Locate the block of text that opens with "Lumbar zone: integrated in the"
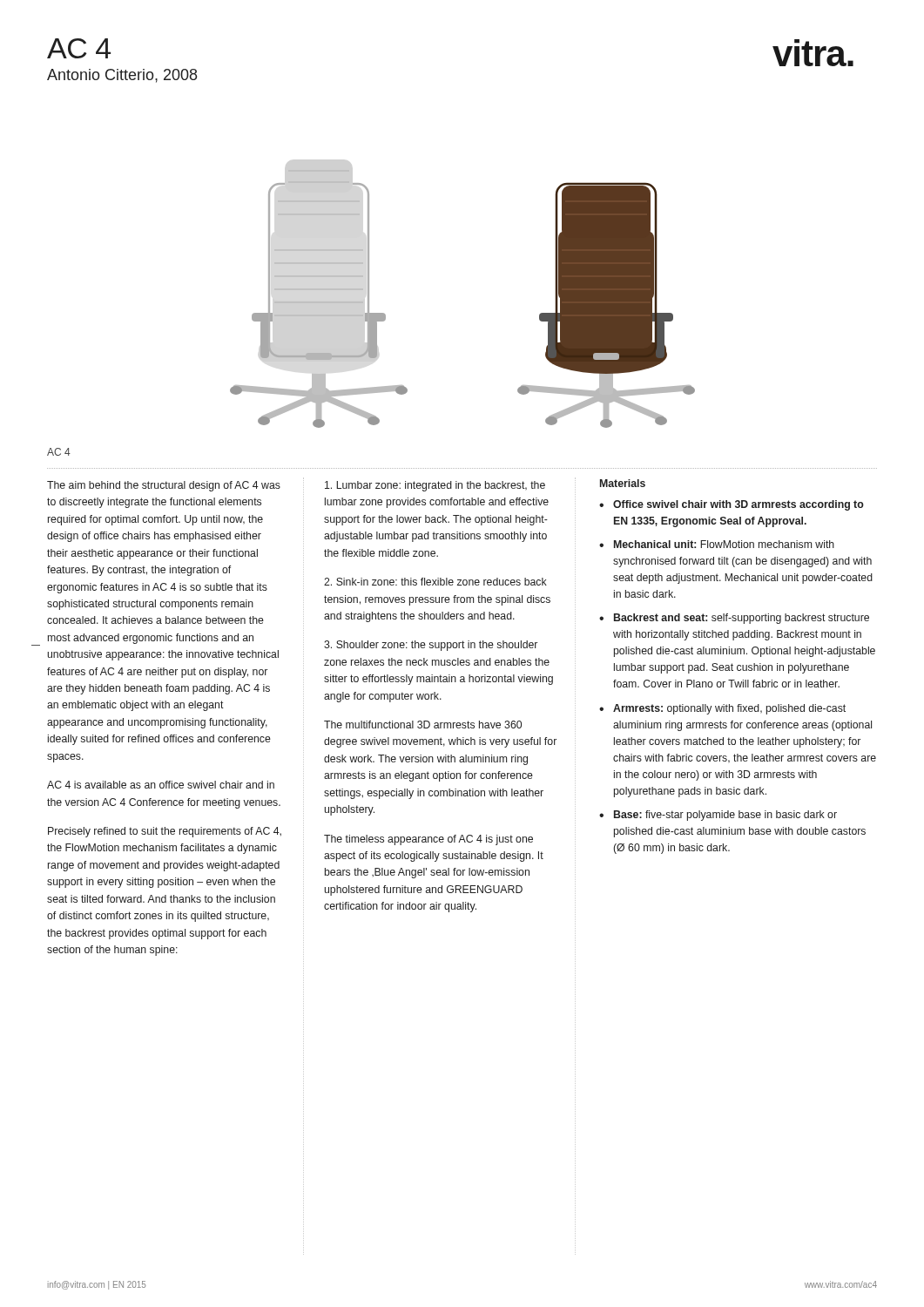 (x=436, y=519)
